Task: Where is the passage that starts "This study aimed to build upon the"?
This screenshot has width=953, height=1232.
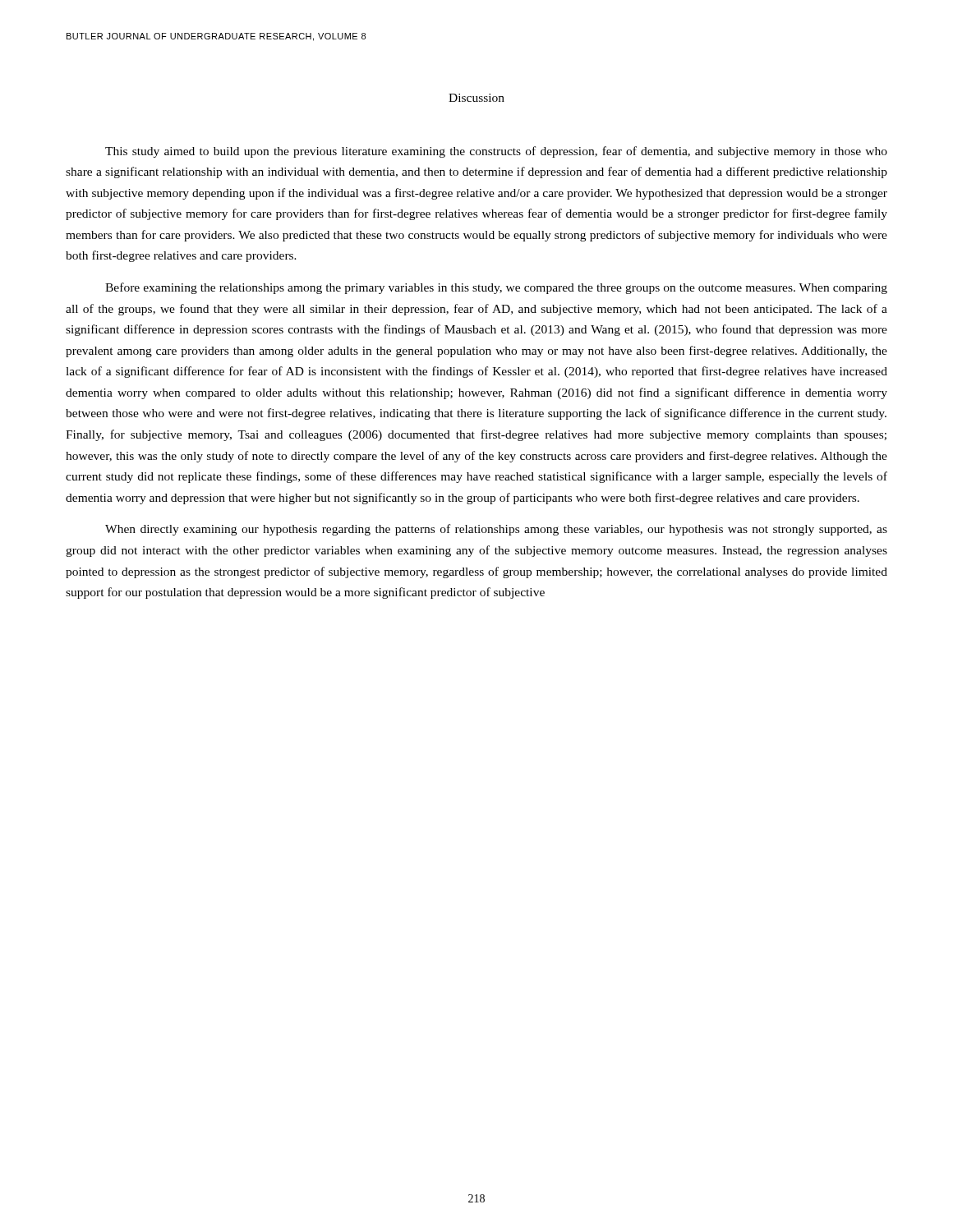Action: 476,371
